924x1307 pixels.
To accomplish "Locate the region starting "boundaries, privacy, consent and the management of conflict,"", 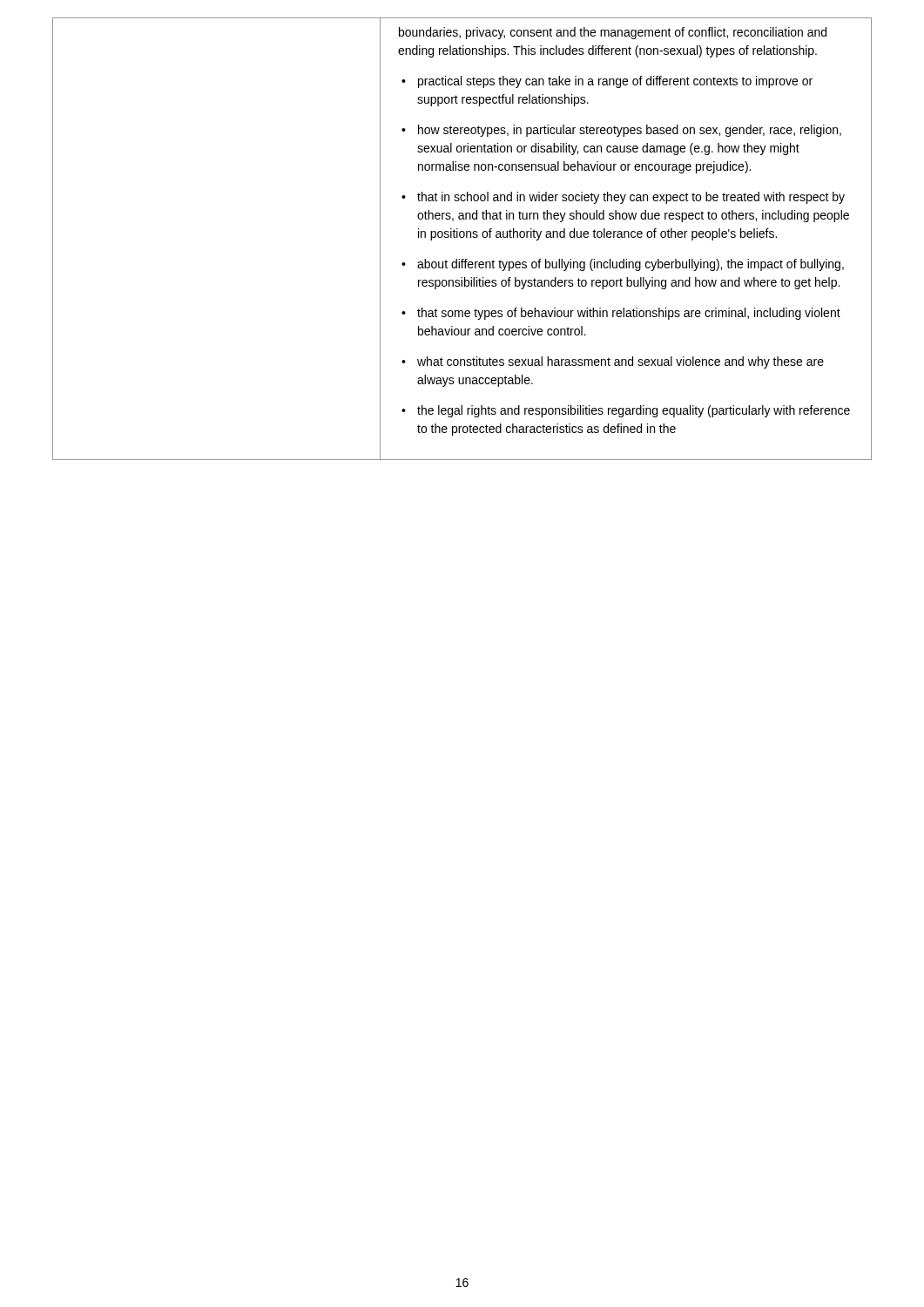I will coord(613,41).
